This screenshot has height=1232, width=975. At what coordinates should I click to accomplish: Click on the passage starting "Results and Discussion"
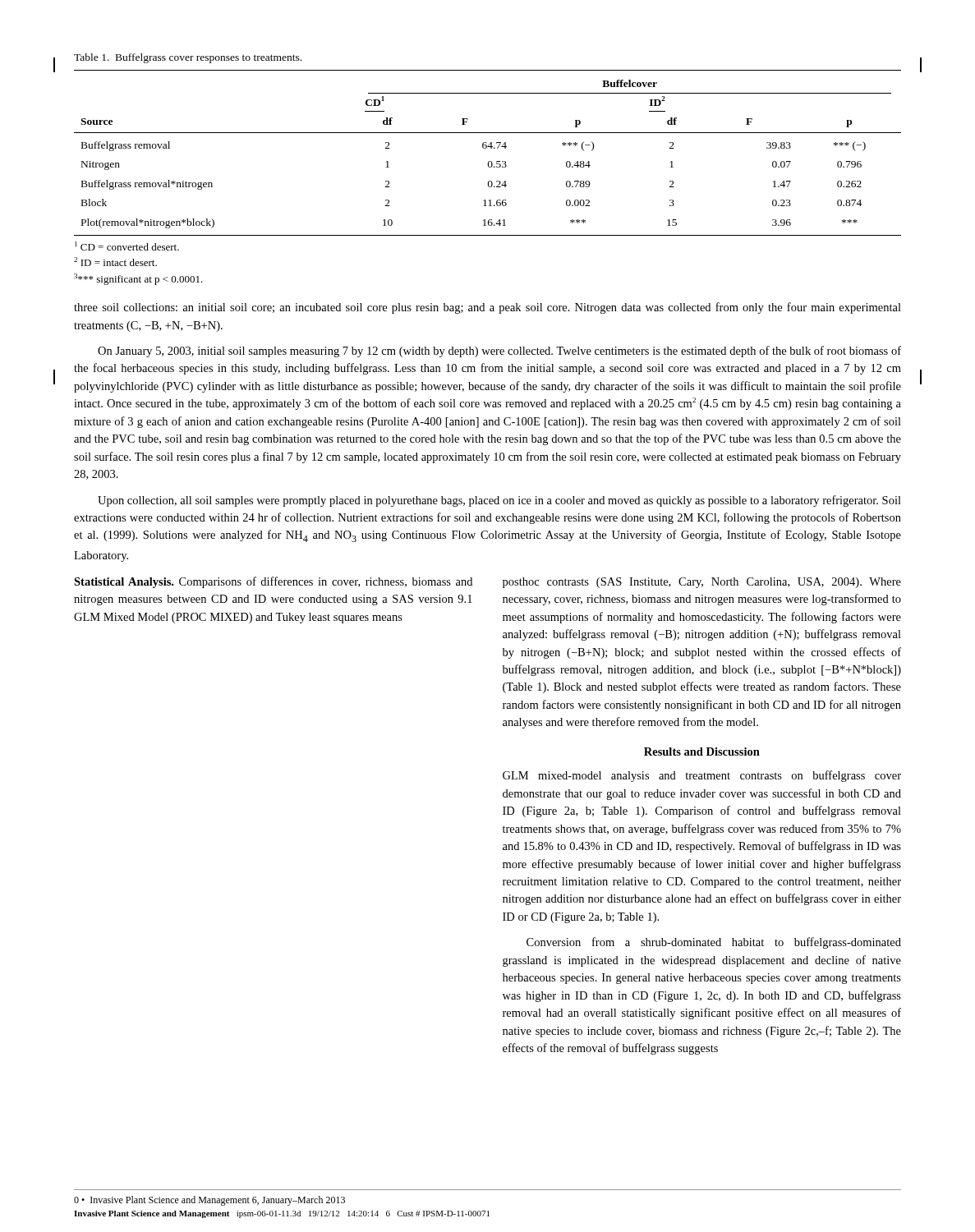click(x=702, y=751)
